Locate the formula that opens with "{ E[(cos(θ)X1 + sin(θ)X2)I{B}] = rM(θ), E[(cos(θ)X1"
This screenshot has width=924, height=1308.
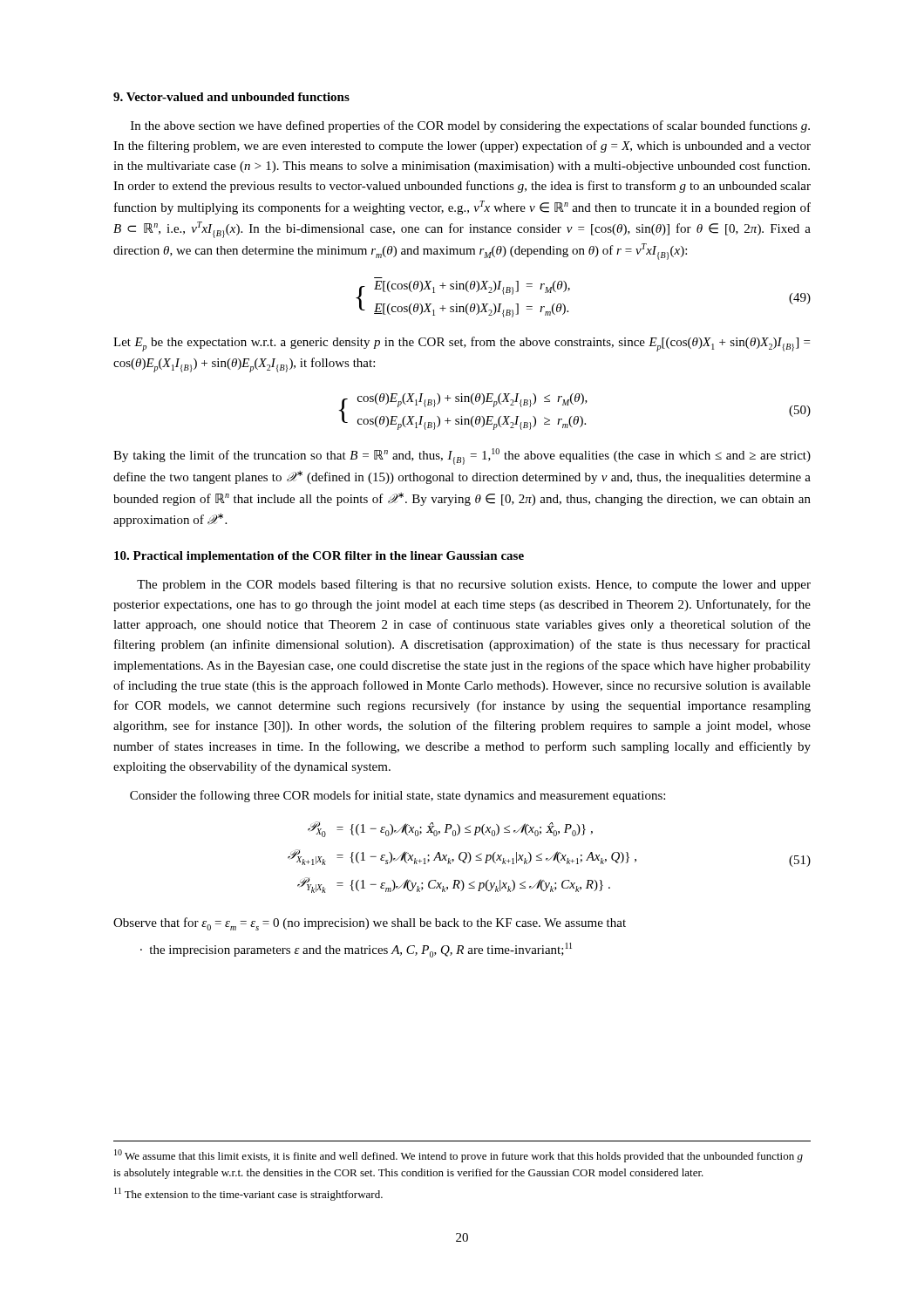click(x=582, y=297)
